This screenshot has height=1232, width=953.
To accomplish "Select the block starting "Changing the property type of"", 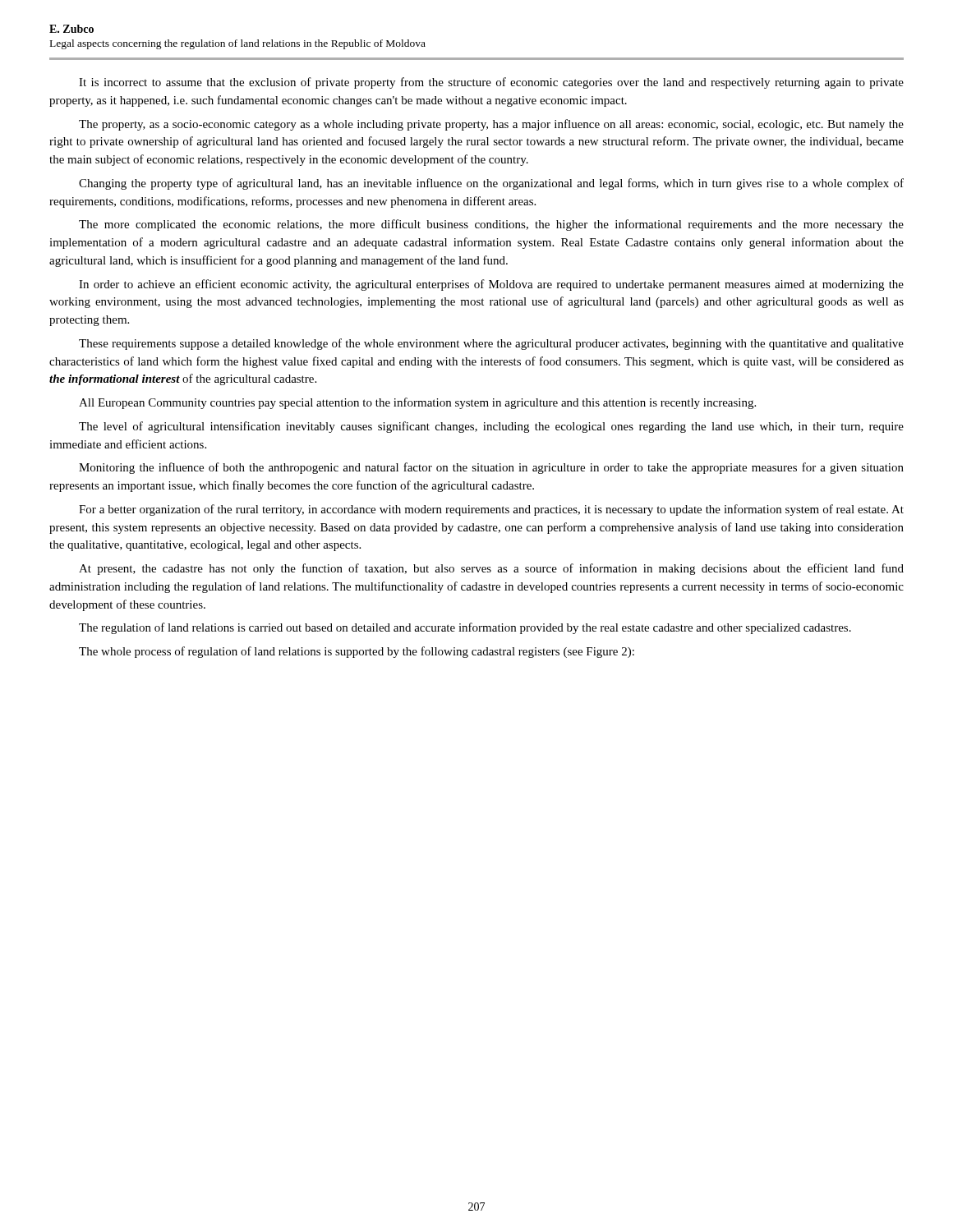I will click(476, 192).
